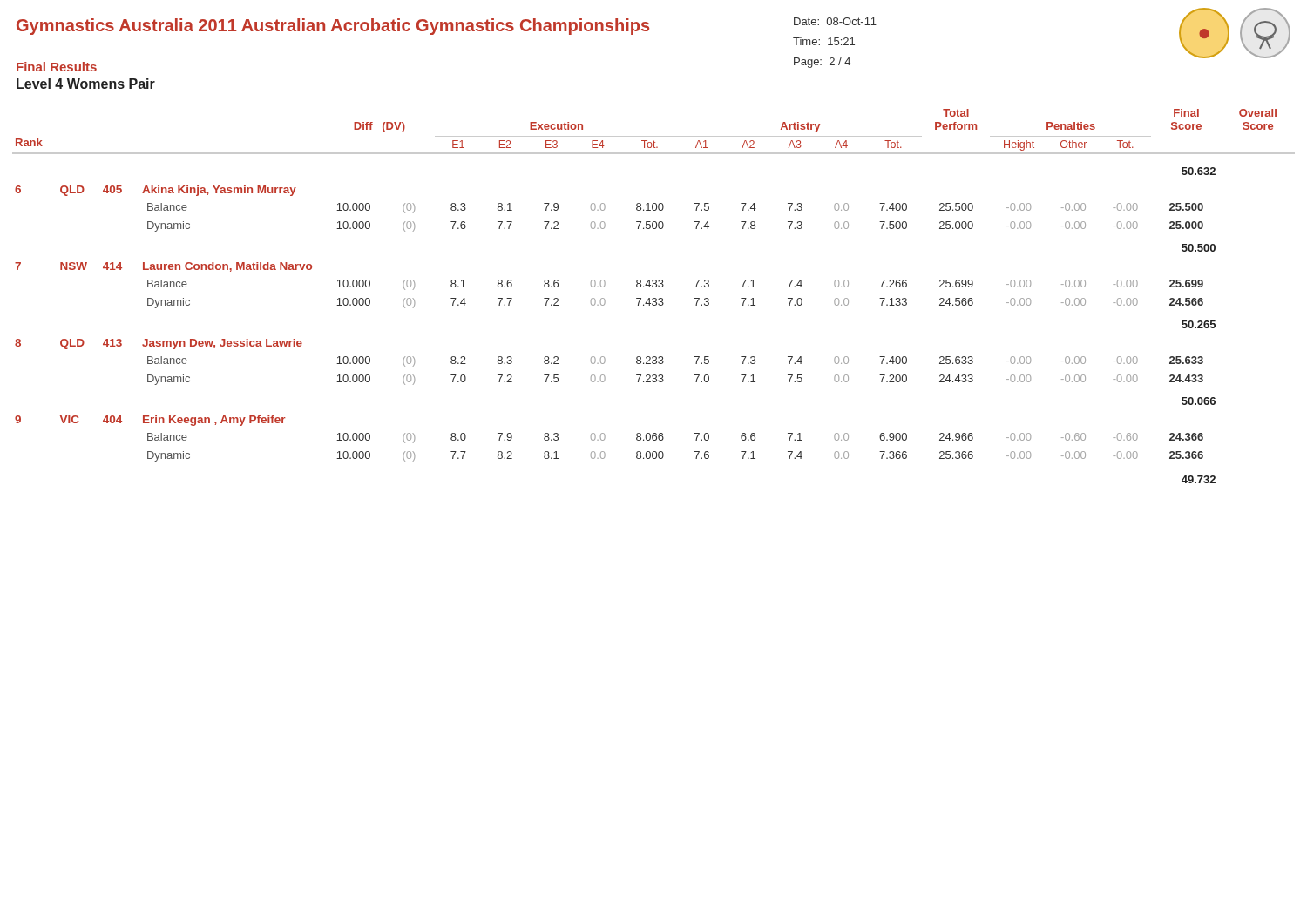Point to the block starting "Date: 08-Oct-11 Time: 15:21 Page: 2 /"

pyautogui.click(x=835, y=41)
